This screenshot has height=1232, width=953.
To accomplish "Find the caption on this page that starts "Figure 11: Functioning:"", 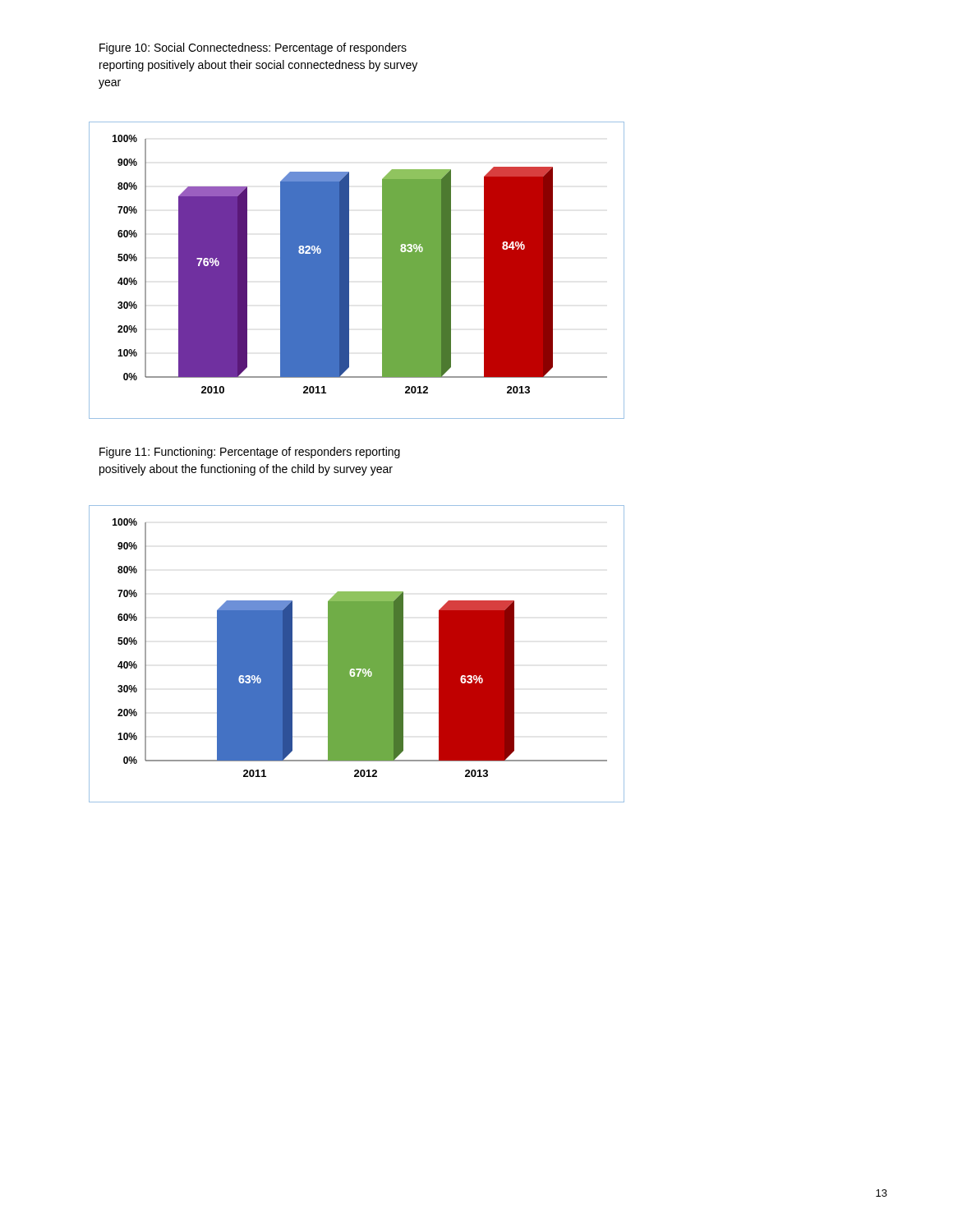I will (249, 460).
